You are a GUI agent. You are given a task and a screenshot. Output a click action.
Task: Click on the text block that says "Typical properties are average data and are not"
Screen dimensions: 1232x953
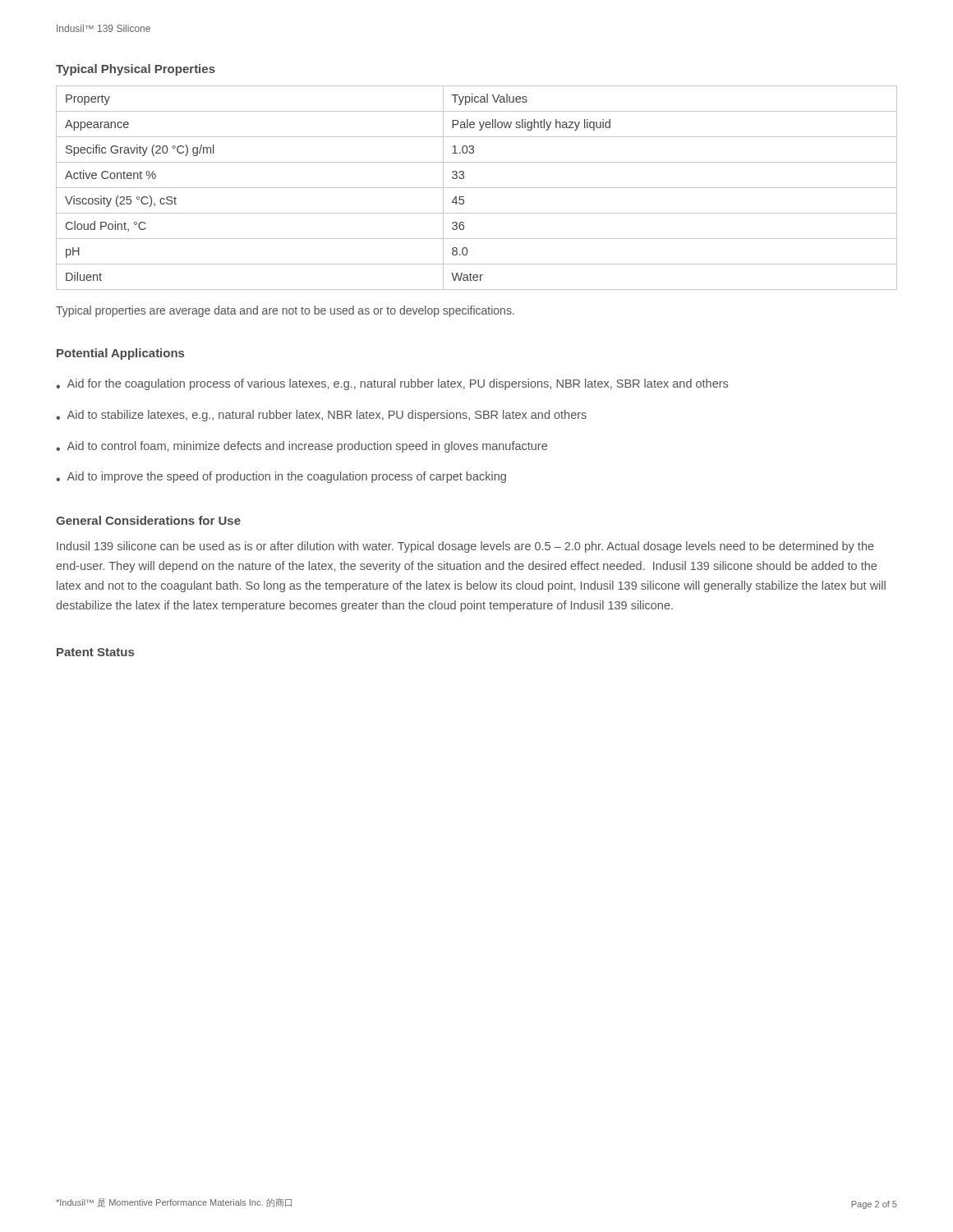click(x=285, y=310)
